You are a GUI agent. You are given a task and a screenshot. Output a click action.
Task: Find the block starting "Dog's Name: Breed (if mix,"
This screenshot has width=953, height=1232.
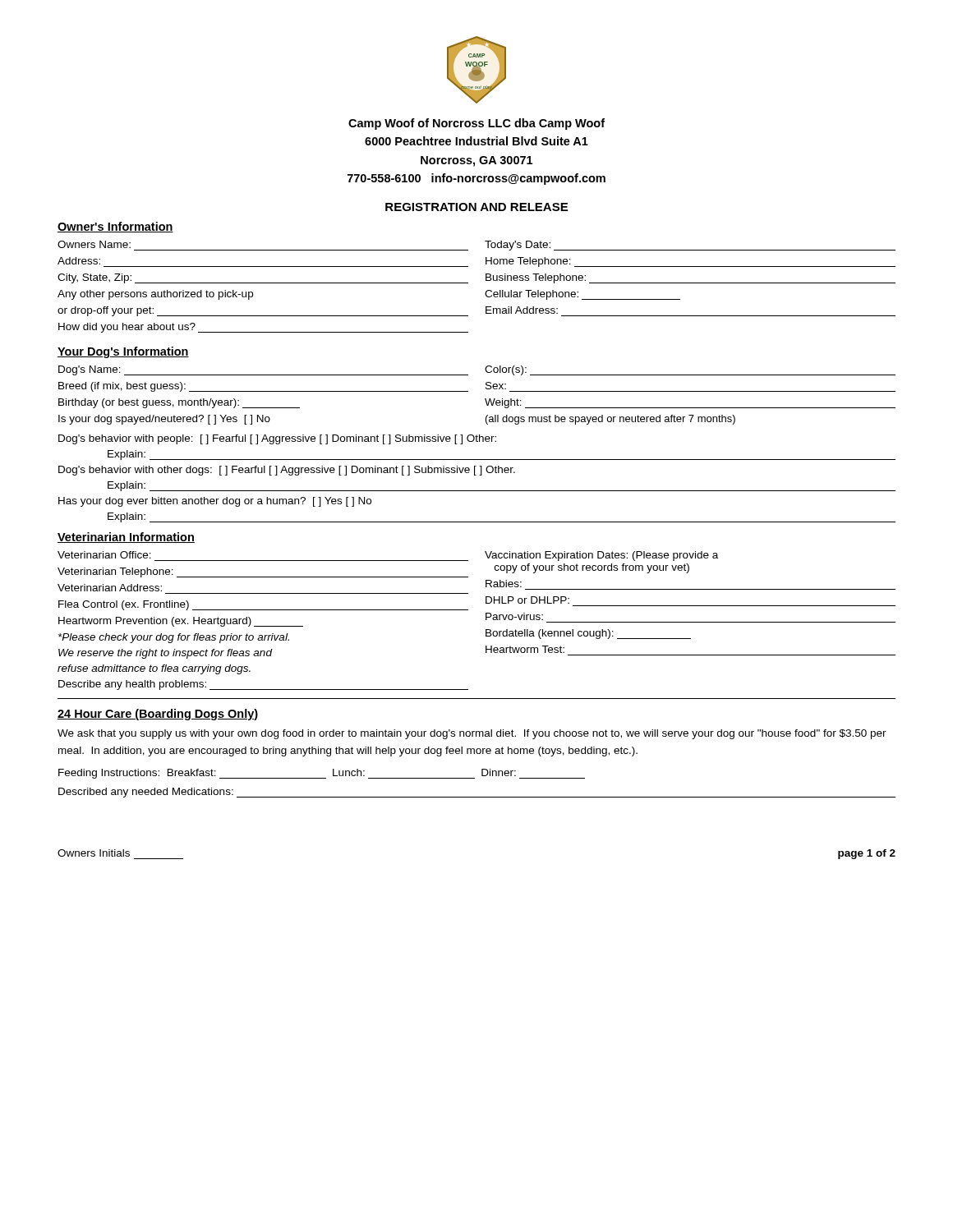point(263,394)
